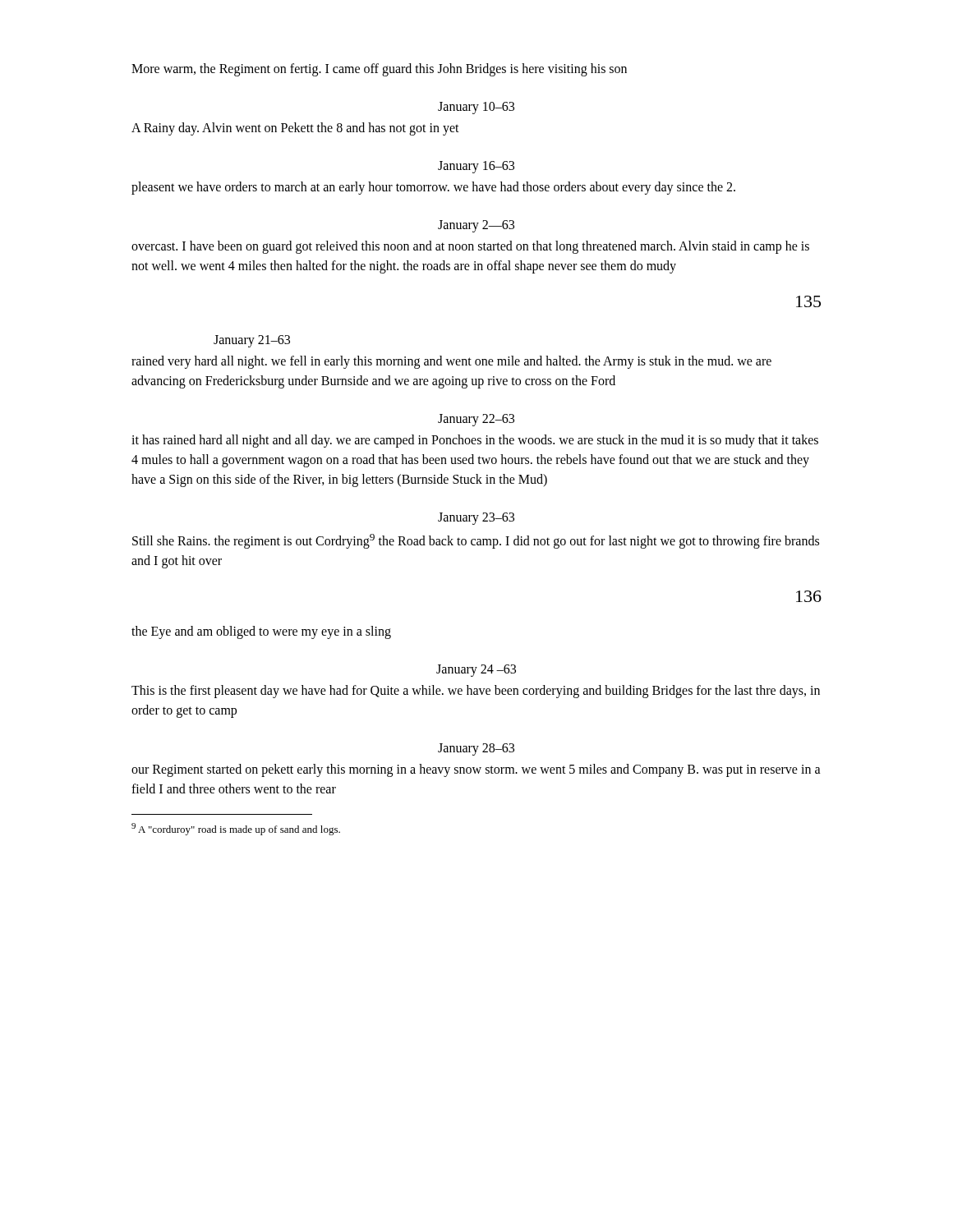
Task: Find the block on this page that starts "9 A "corduroy" road is made"
Action: coord(236,828)
